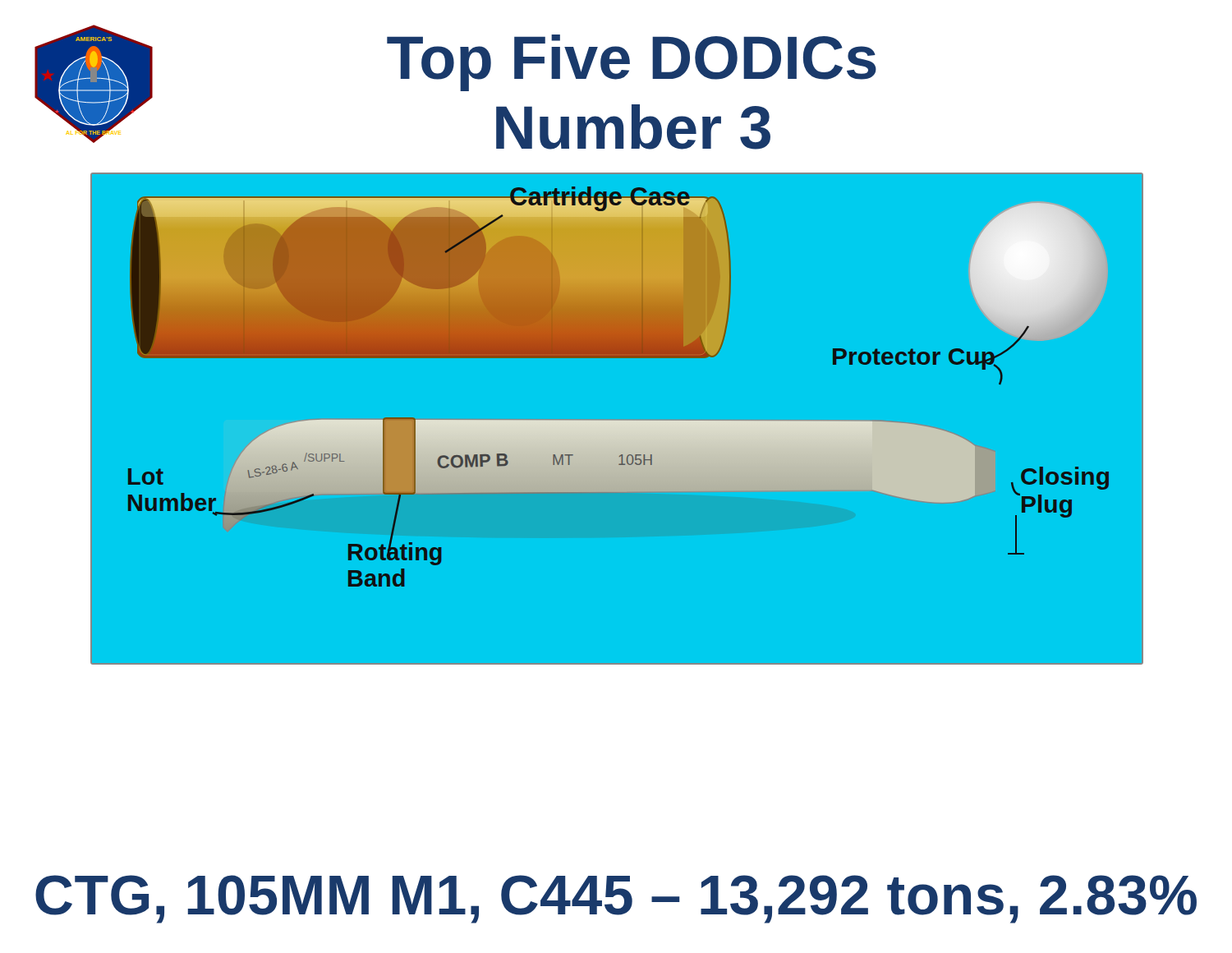This screenshot has height=953, width=1232.
Task: Click on the photo
Action: click(617, 419)
